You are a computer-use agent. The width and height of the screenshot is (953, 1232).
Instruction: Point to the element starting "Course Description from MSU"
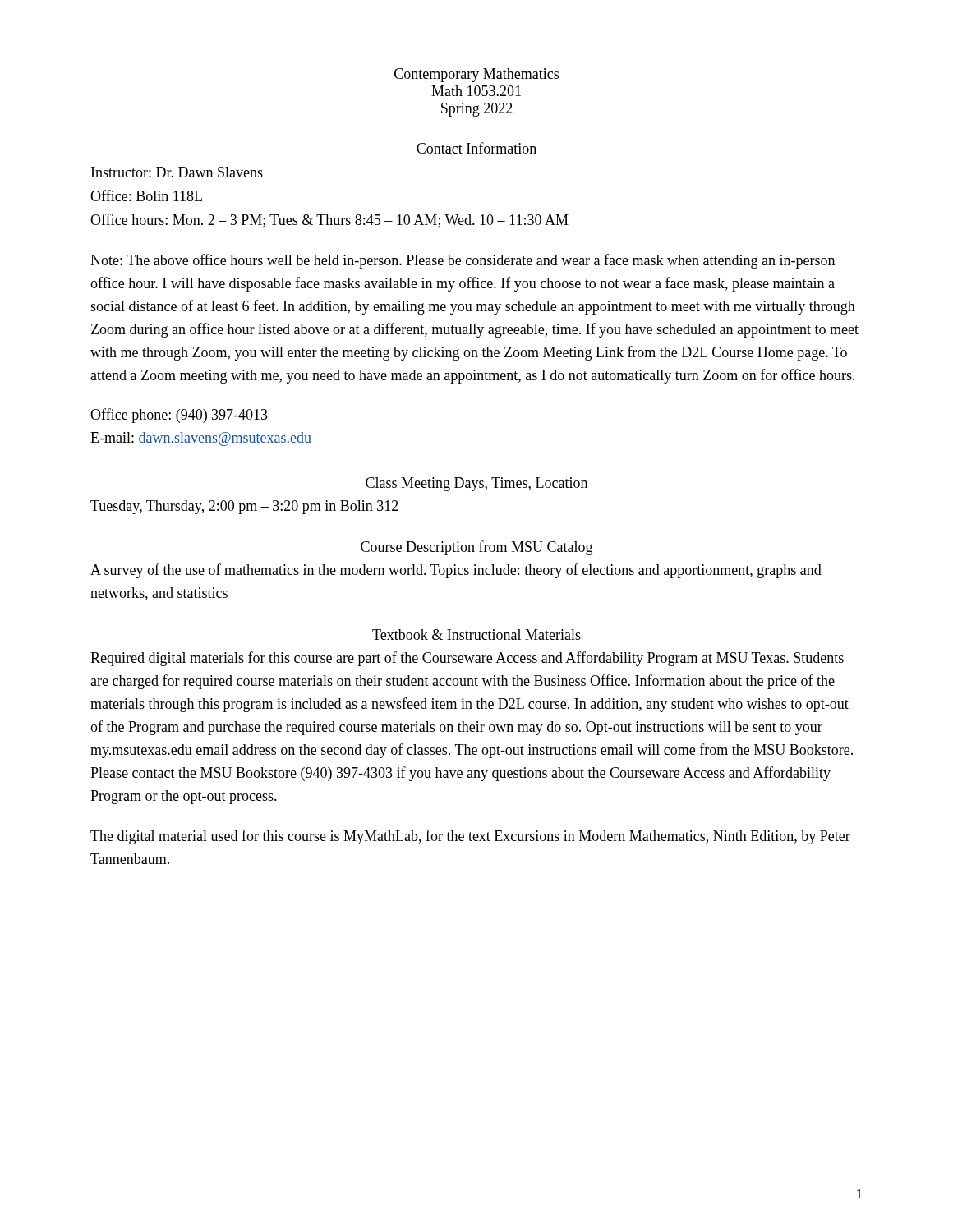[x=476, y=547]
